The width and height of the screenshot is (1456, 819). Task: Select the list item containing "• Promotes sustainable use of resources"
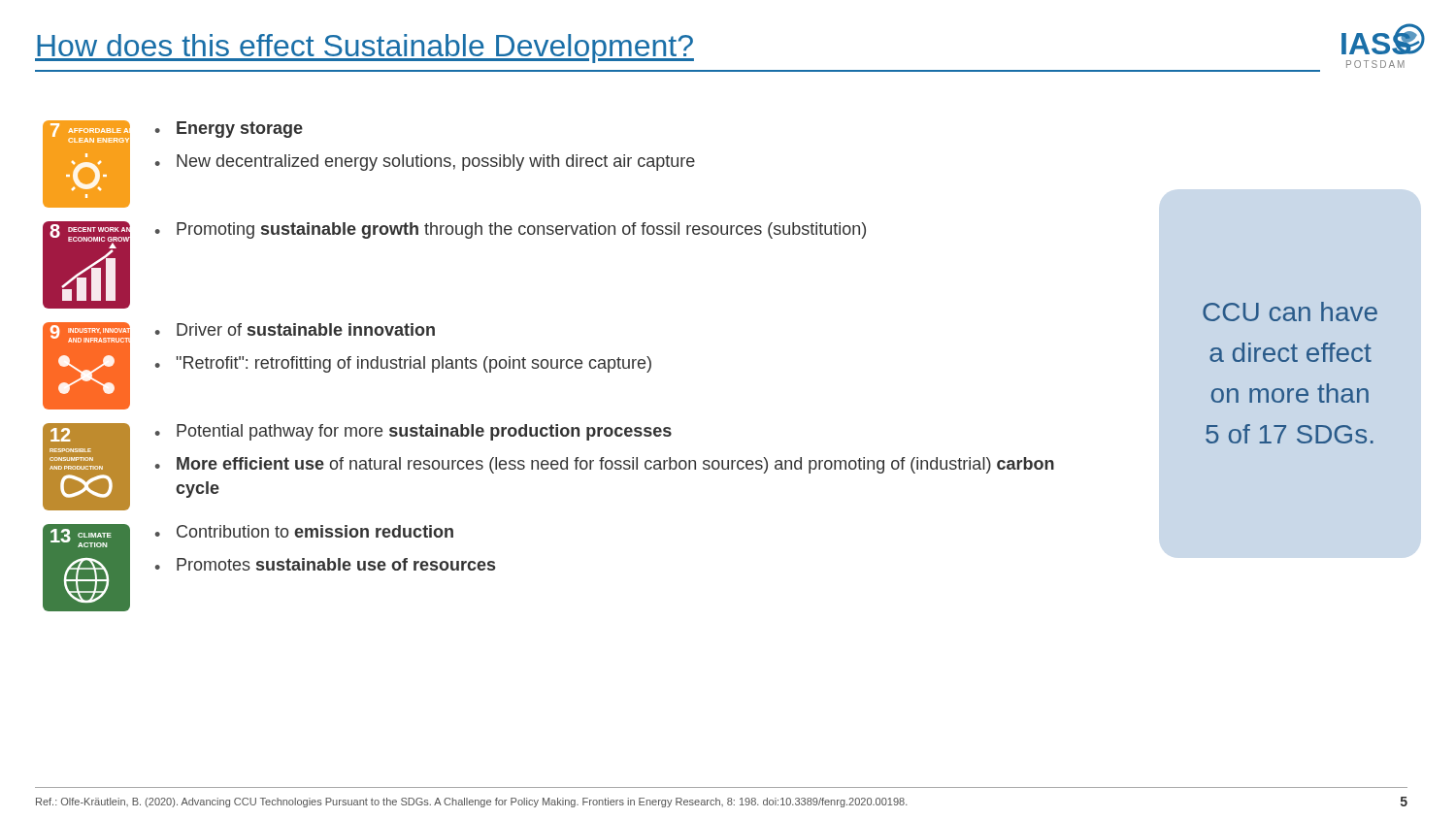325,567
